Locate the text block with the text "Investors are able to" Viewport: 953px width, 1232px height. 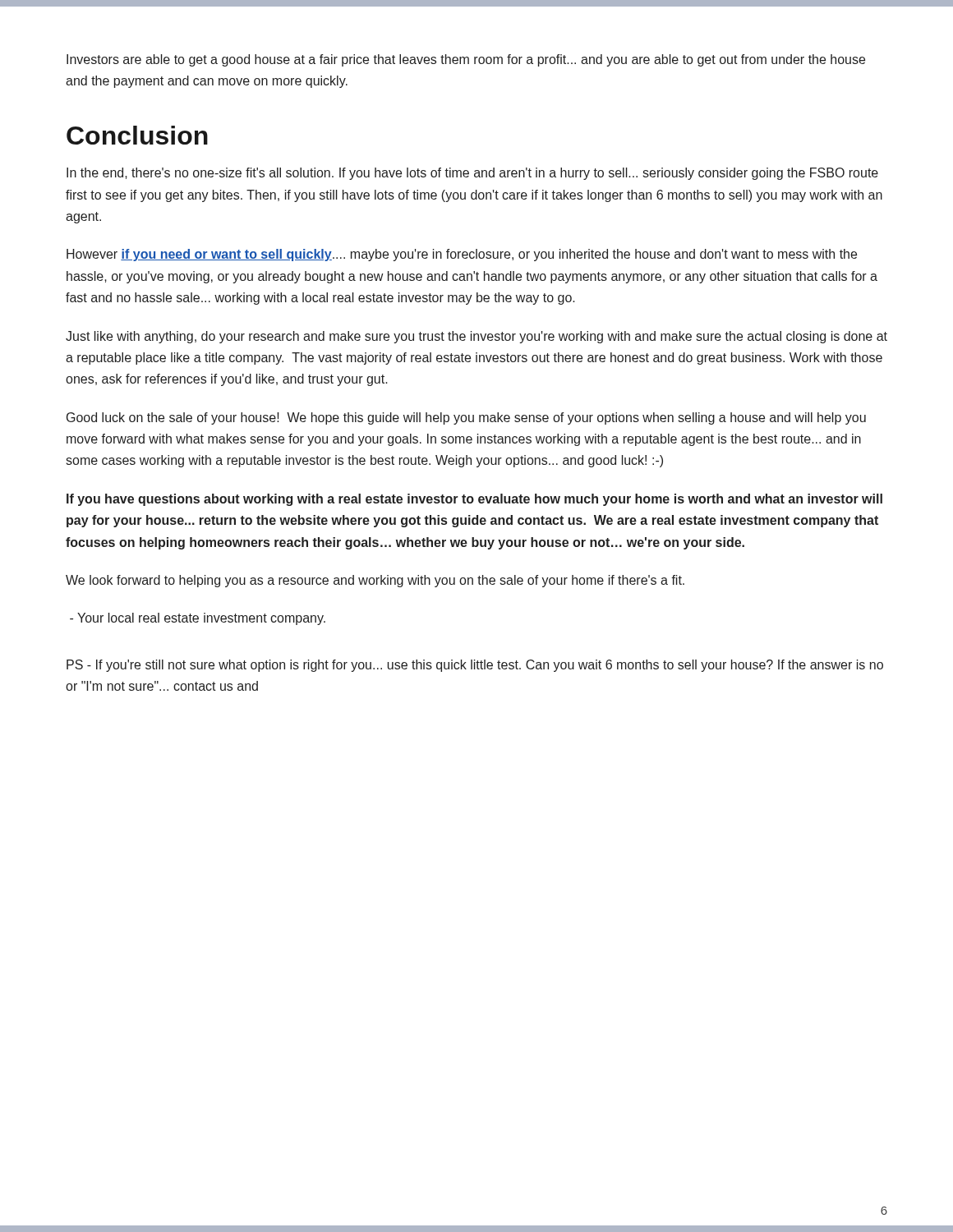click(x=466, y=70)
